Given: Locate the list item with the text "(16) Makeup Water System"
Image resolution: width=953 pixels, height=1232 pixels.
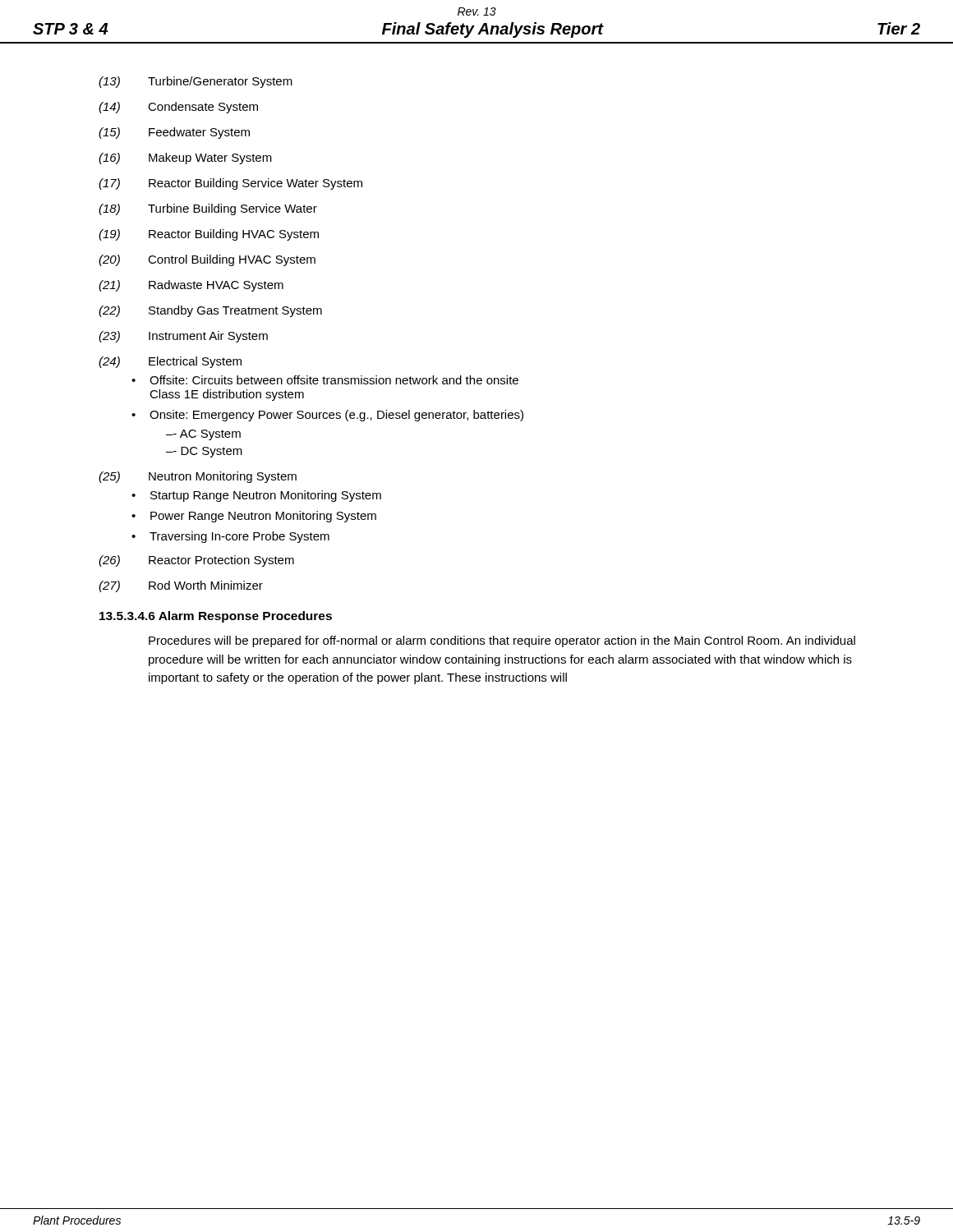Looking at the screenshot, I should [185, 157].
